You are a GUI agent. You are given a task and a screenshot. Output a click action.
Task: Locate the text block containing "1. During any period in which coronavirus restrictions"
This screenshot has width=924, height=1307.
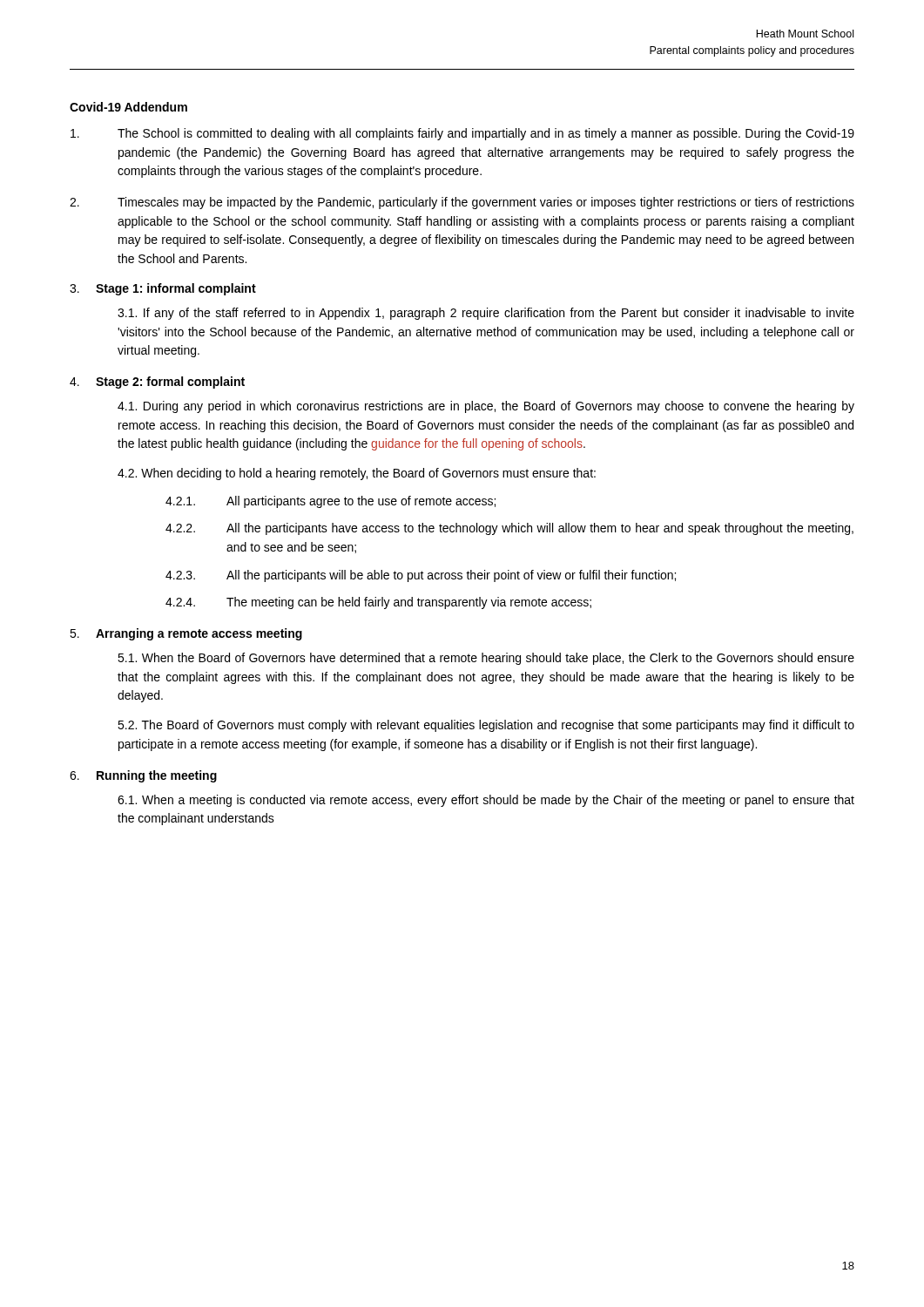[x=486, y=425]
